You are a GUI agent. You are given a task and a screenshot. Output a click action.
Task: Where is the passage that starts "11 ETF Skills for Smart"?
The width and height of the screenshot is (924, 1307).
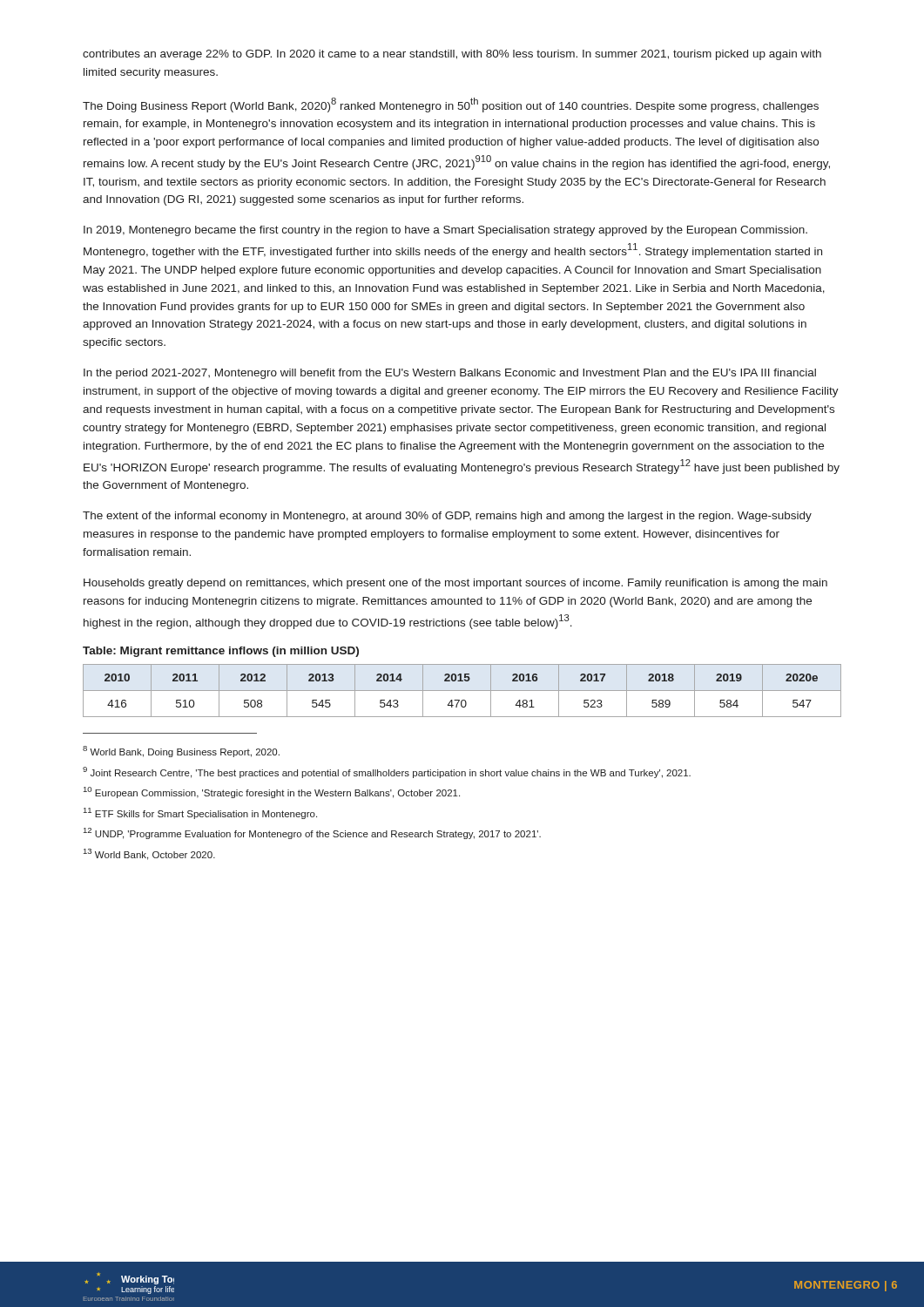point(200,812)
